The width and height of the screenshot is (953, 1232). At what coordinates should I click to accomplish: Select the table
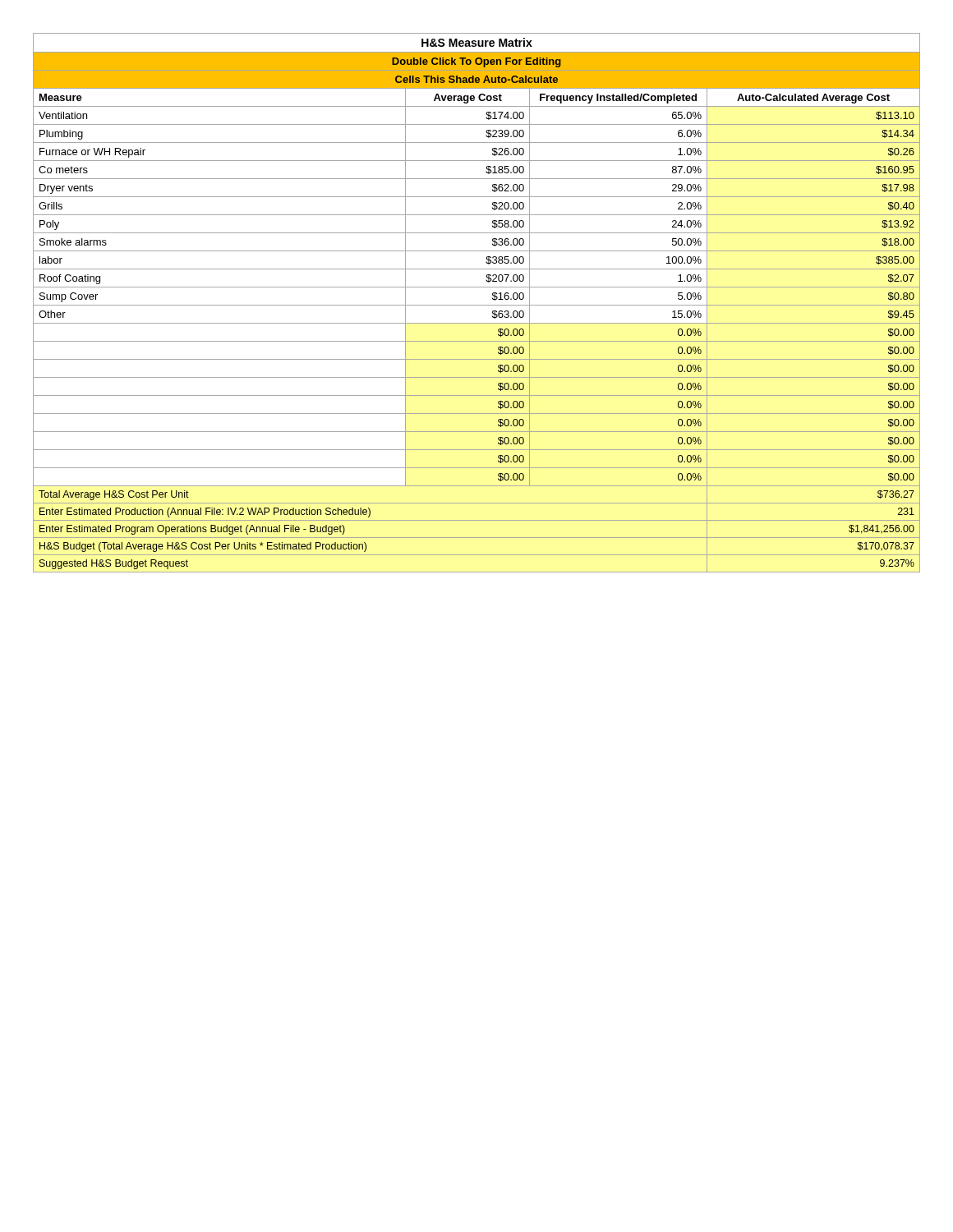tap(476, 303)
